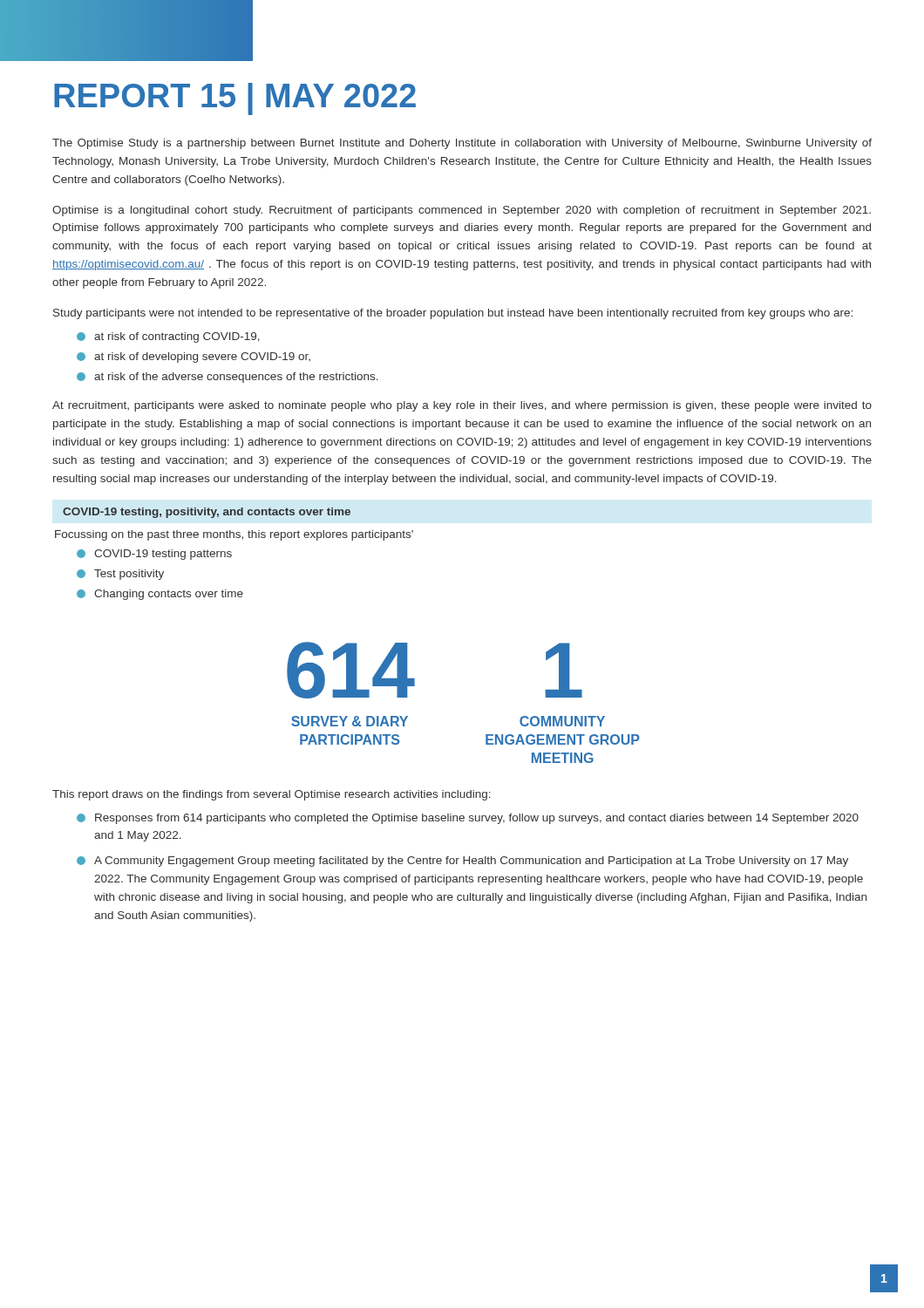The width and height of the screenshot is (924, 1308).
Task: Find the region starting "at risk of developing severe COVID-19 or,"
Action: pos(194,357)
